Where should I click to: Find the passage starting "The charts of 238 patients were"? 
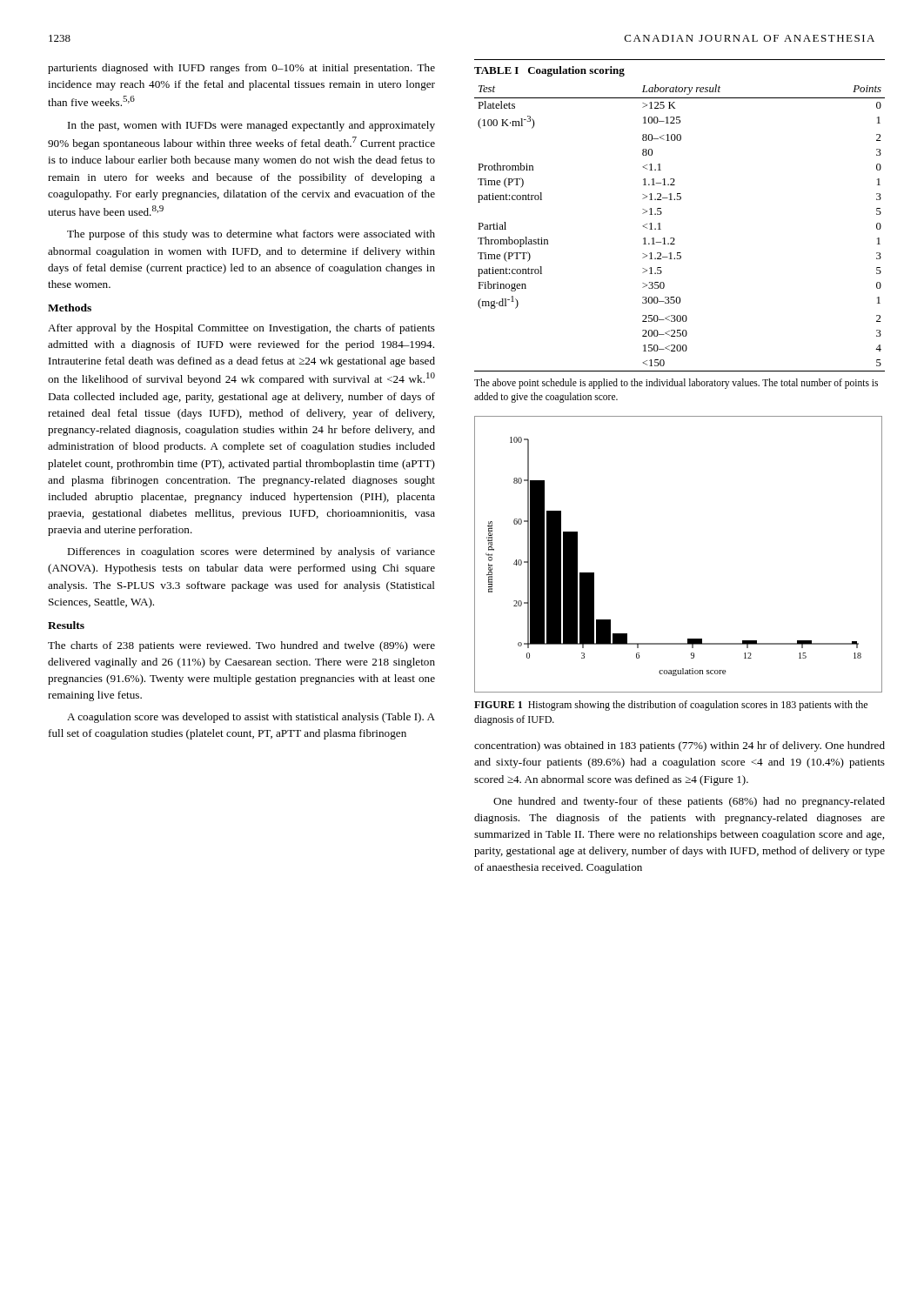[241, 689]
